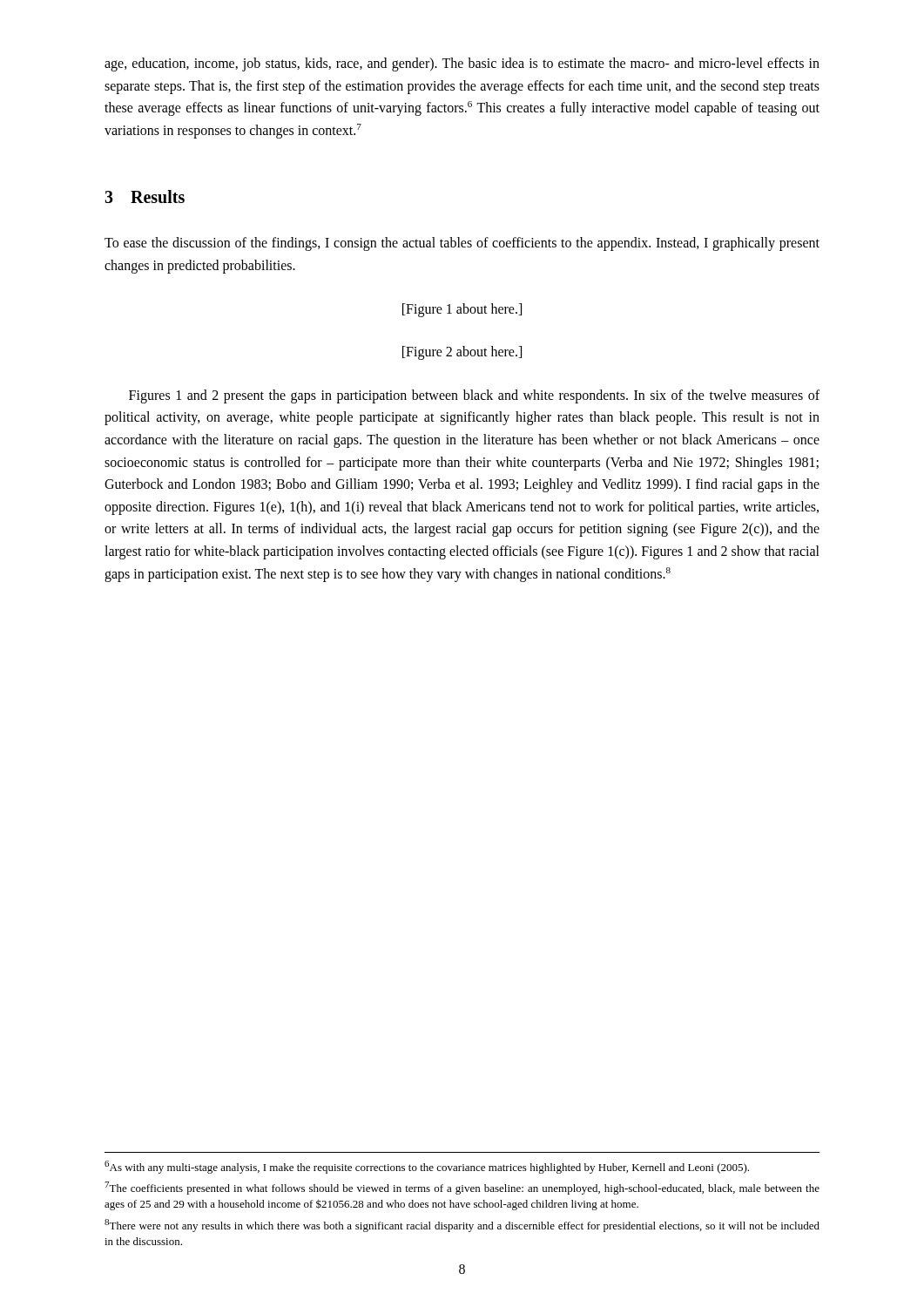
Task: Locate the block starting "Figures 1 and 2 present the gaps in"
Action: [x=462, y=484]
